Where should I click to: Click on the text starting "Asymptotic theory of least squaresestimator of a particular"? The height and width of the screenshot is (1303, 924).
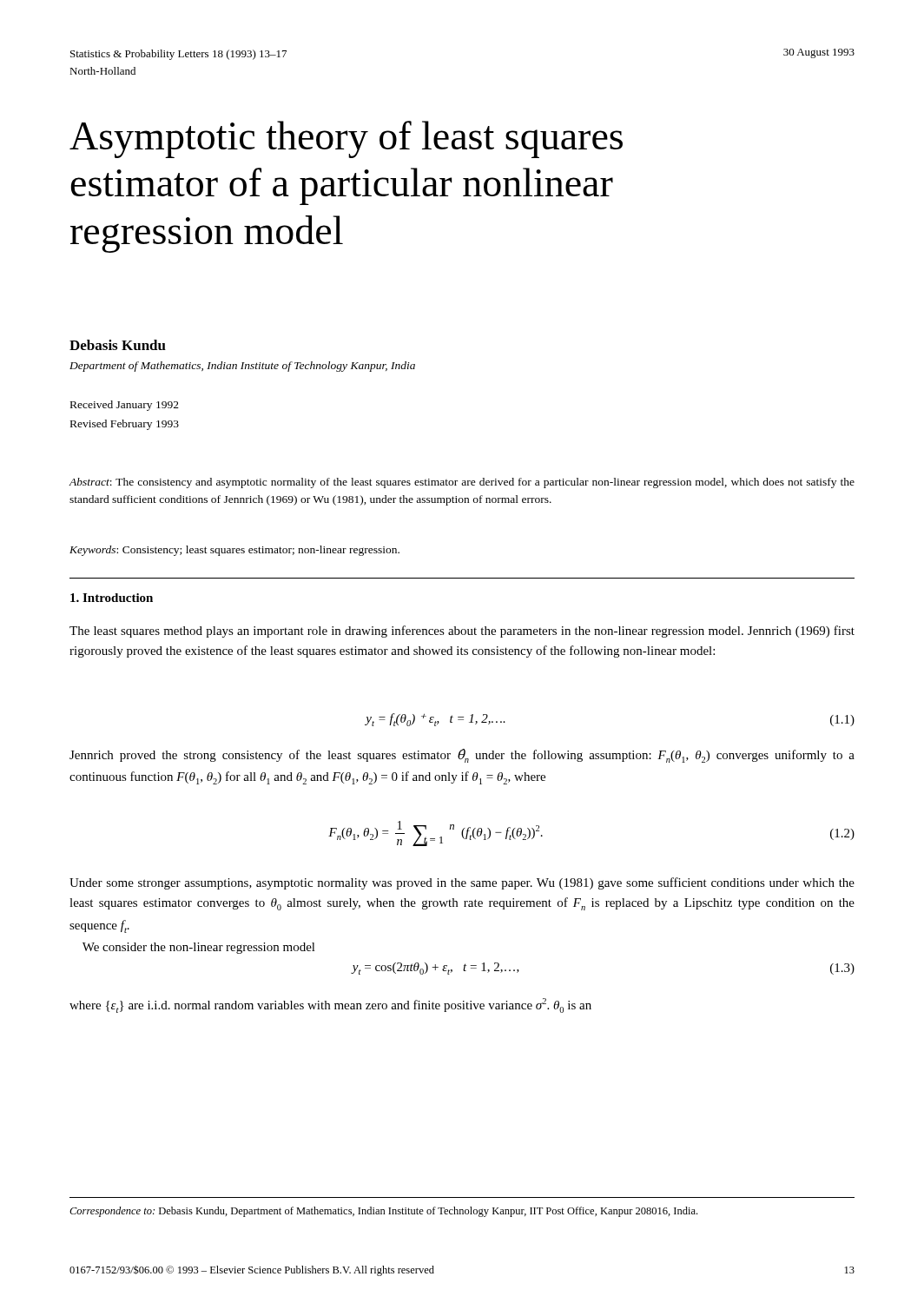tap(462, 184)
